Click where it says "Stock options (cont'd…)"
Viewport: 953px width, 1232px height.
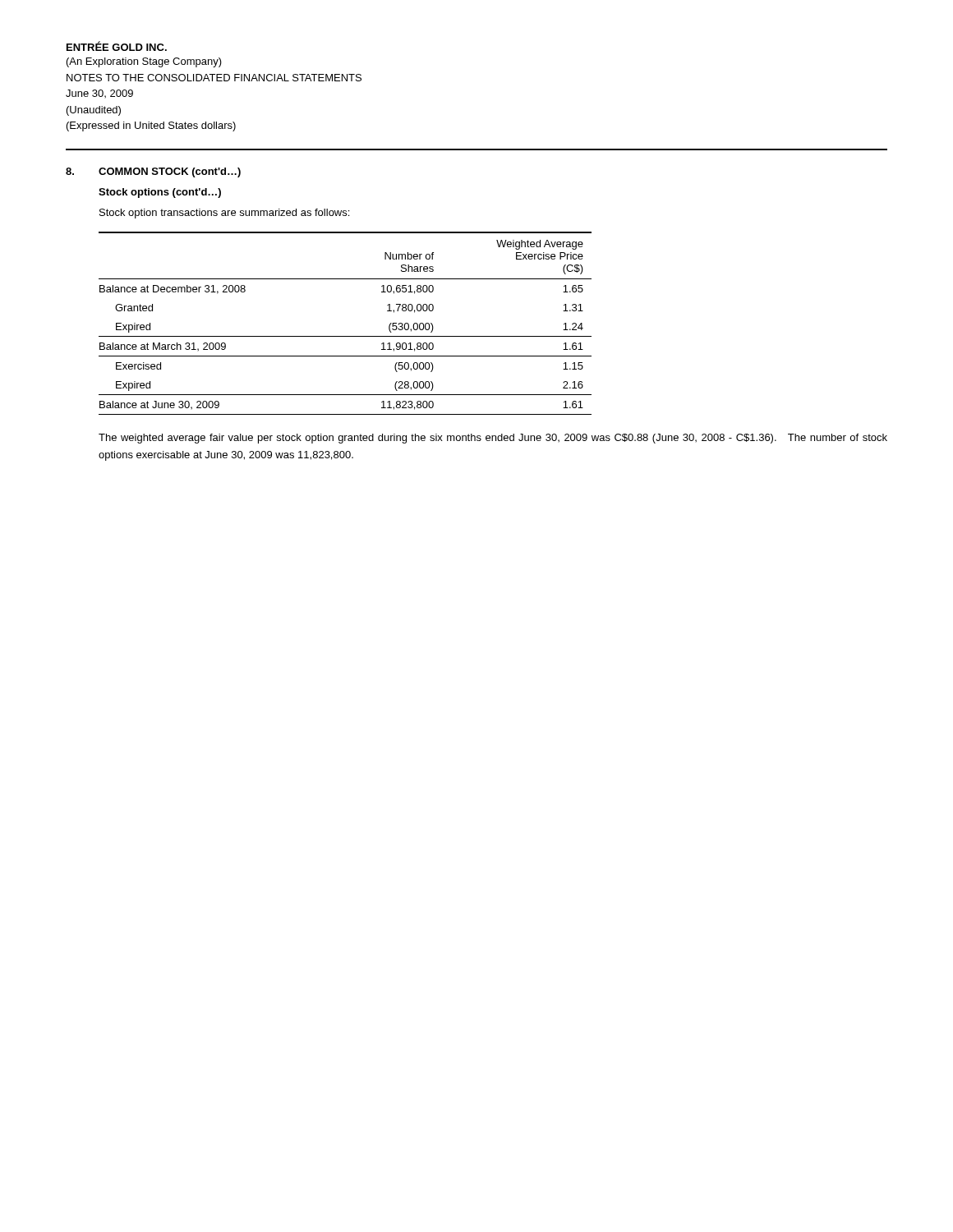click(160, 191)
